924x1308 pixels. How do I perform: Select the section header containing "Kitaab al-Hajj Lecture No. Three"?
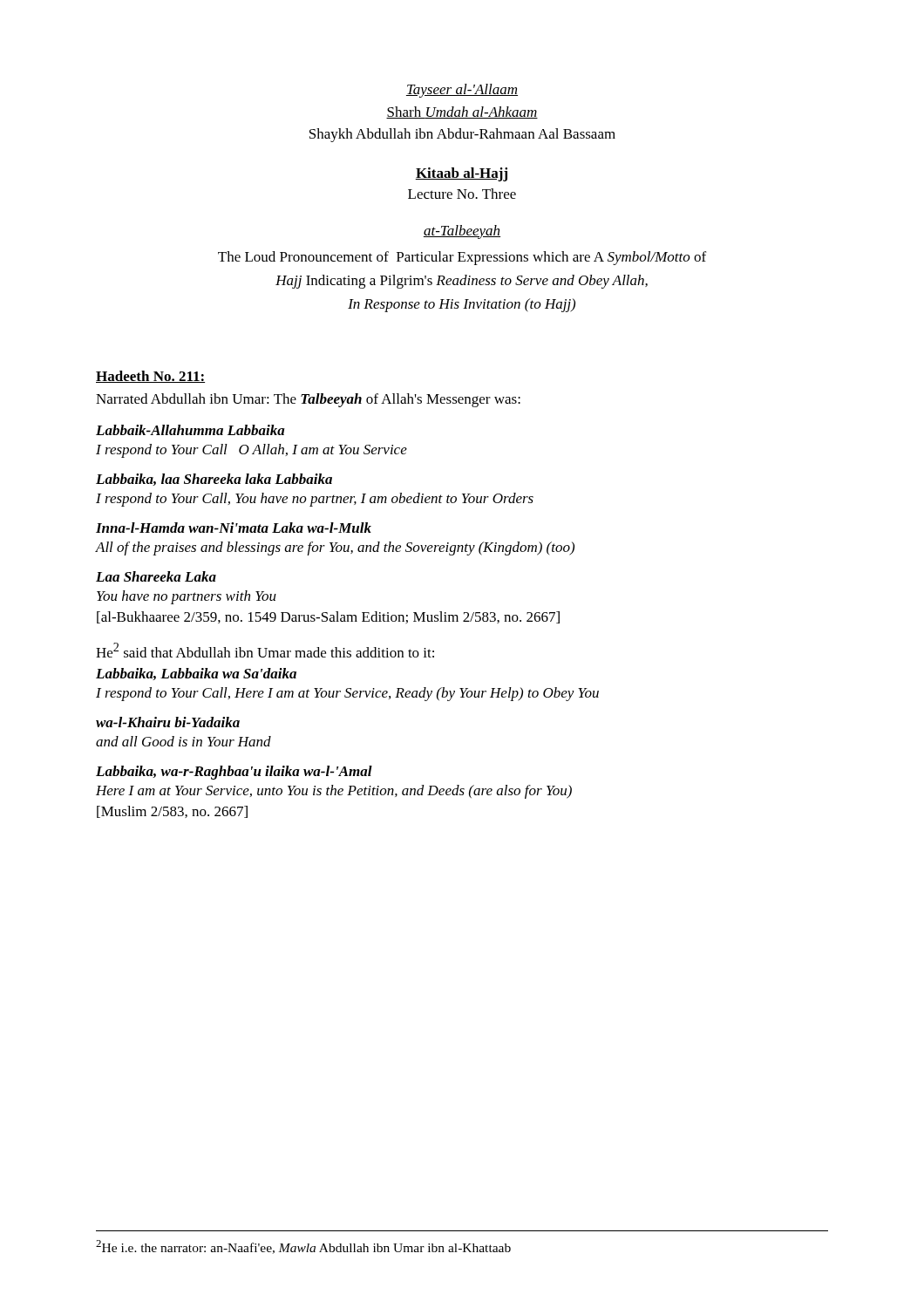pos(462,184)
